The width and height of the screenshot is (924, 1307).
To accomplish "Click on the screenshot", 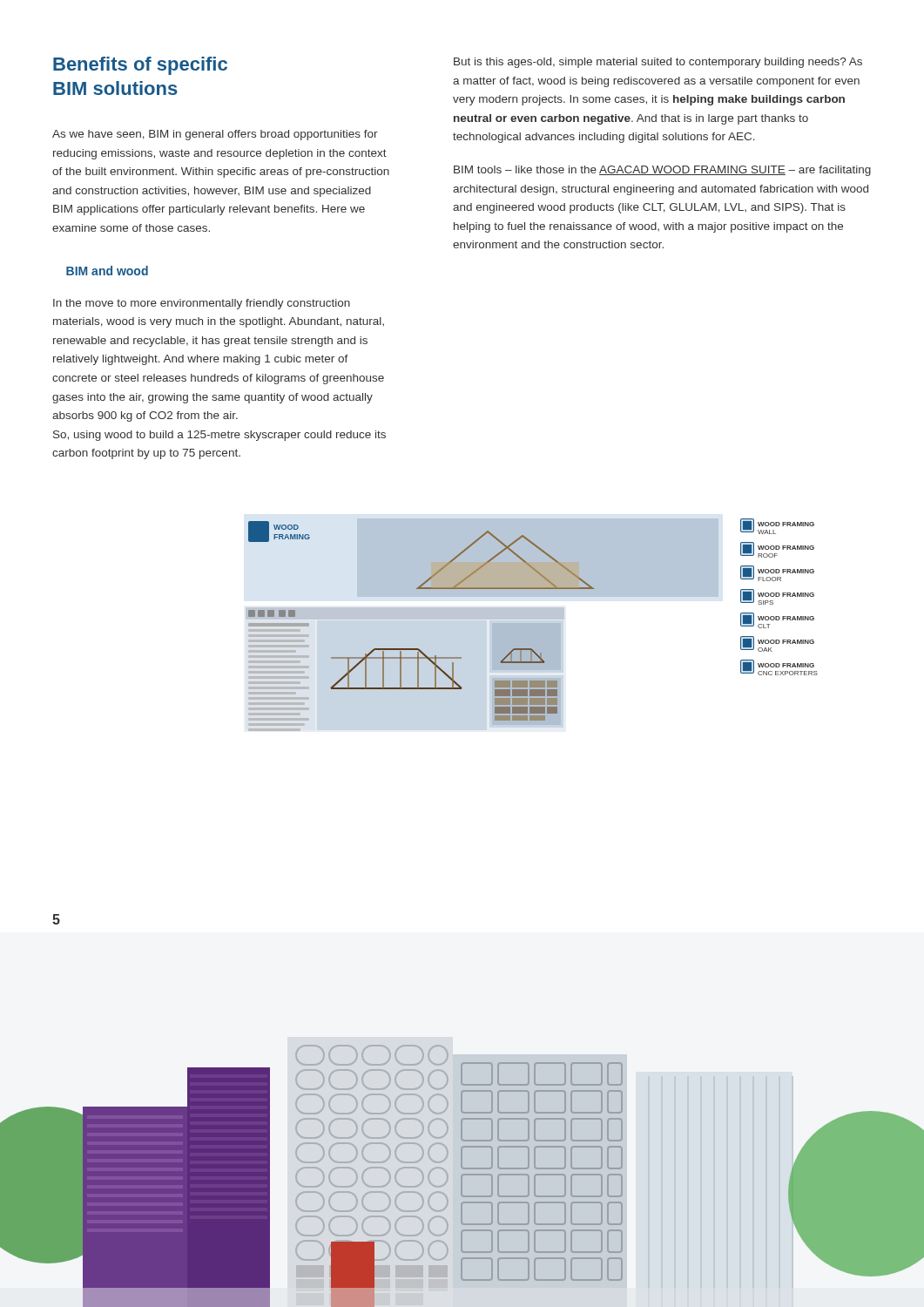I will coord(571,627).
